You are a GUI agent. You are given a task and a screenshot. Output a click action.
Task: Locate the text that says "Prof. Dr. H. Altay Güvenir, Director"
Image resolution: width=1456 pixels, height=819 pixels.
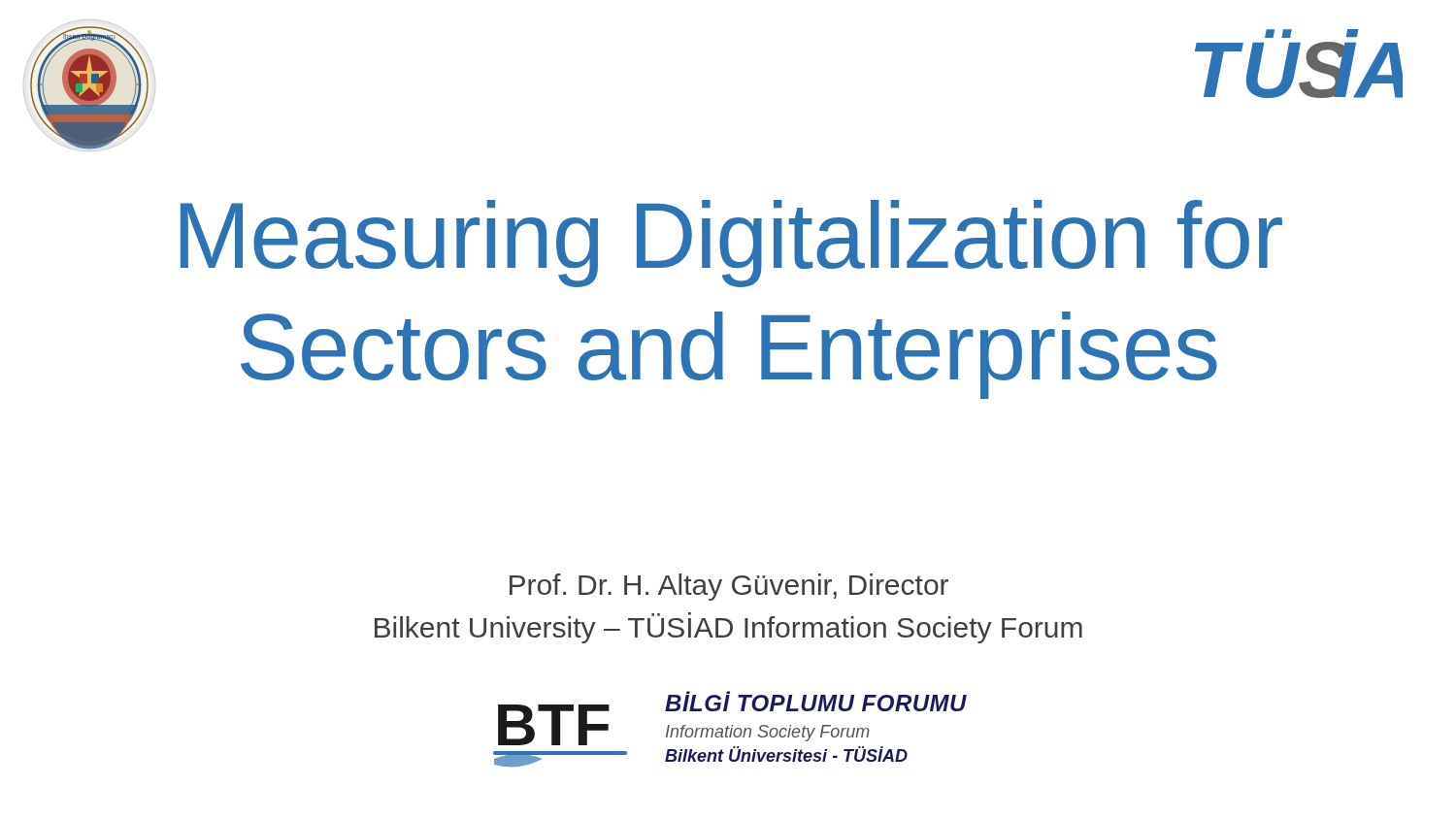(728, 585)
